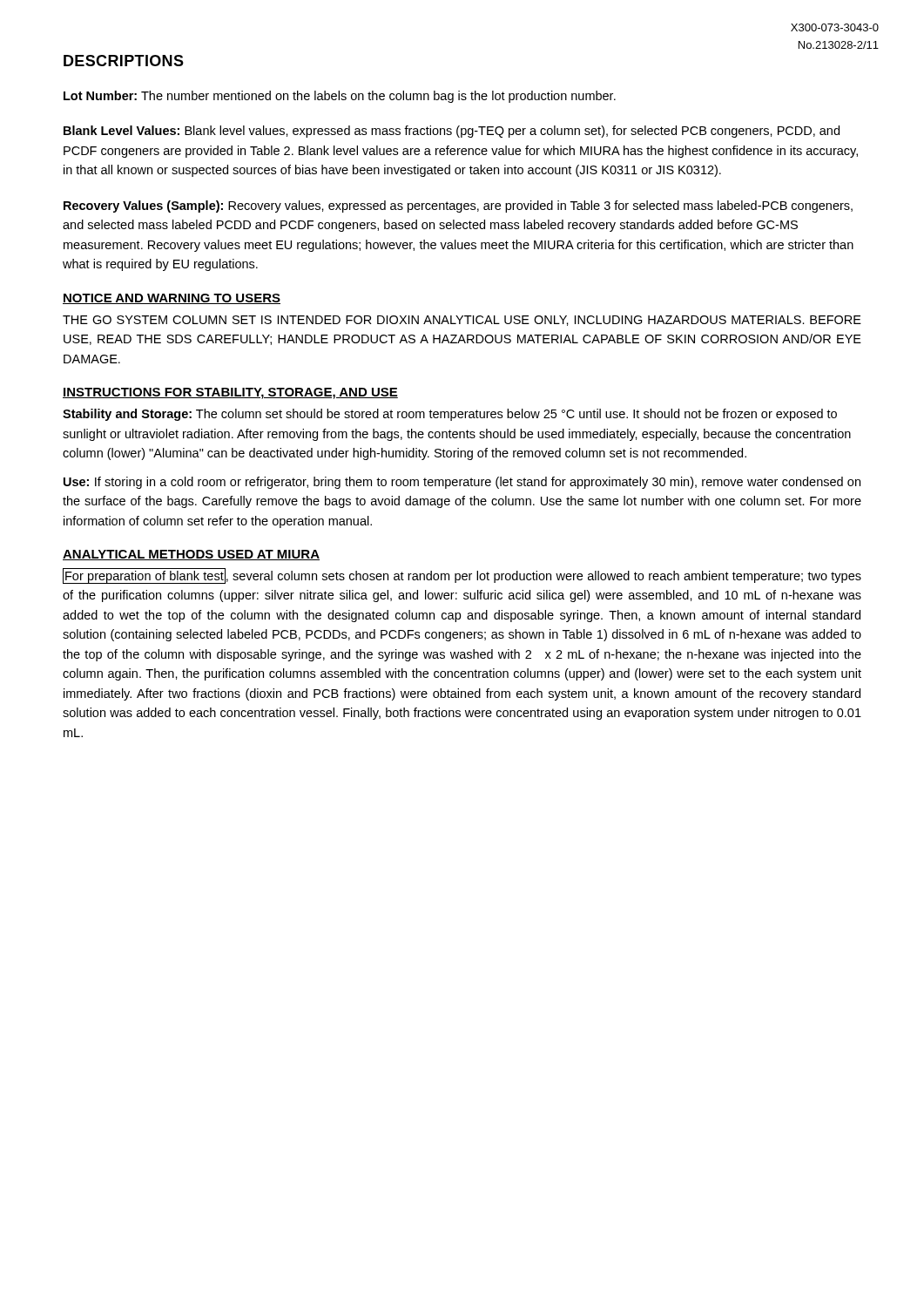This screenshot has width=924, height=1307.
Task: Navigate to the text block starting "Use: If storing in"
Action: point(462,501)
